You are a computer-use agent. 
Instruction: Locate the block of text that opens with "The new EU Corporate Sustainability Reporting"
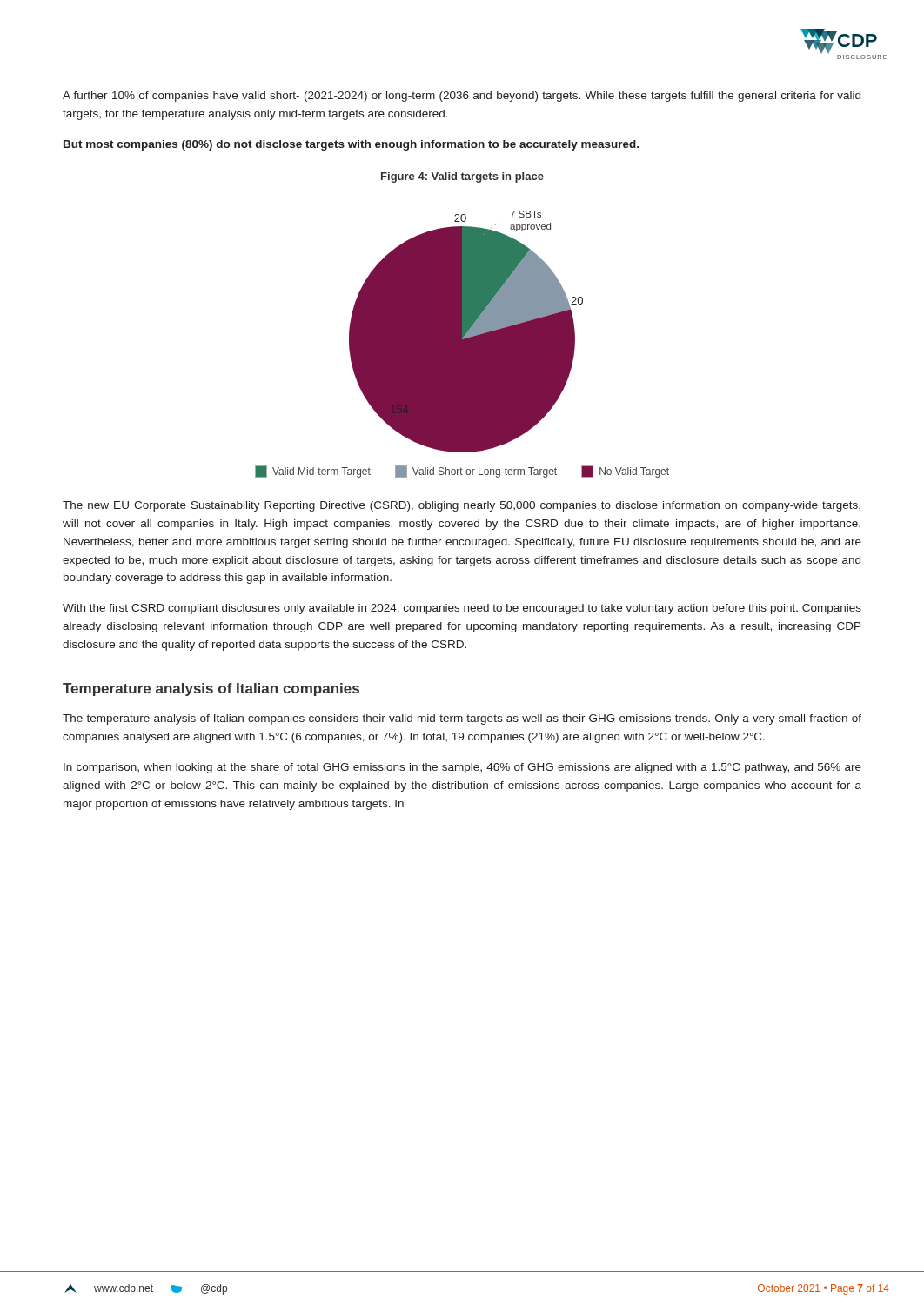[462, 541]
